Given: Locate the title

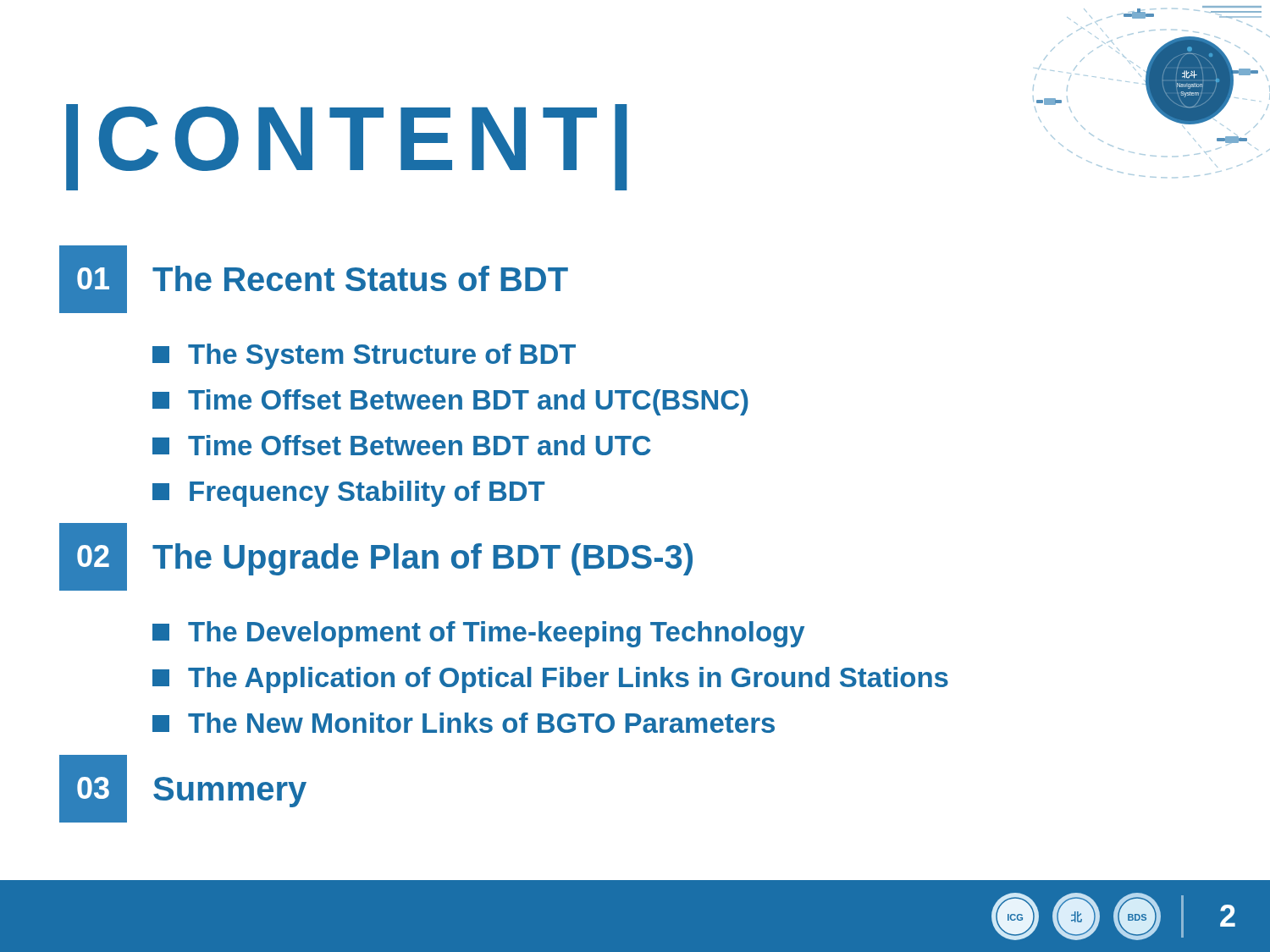Looking at the screenshot, I should [x=352, y=139].
